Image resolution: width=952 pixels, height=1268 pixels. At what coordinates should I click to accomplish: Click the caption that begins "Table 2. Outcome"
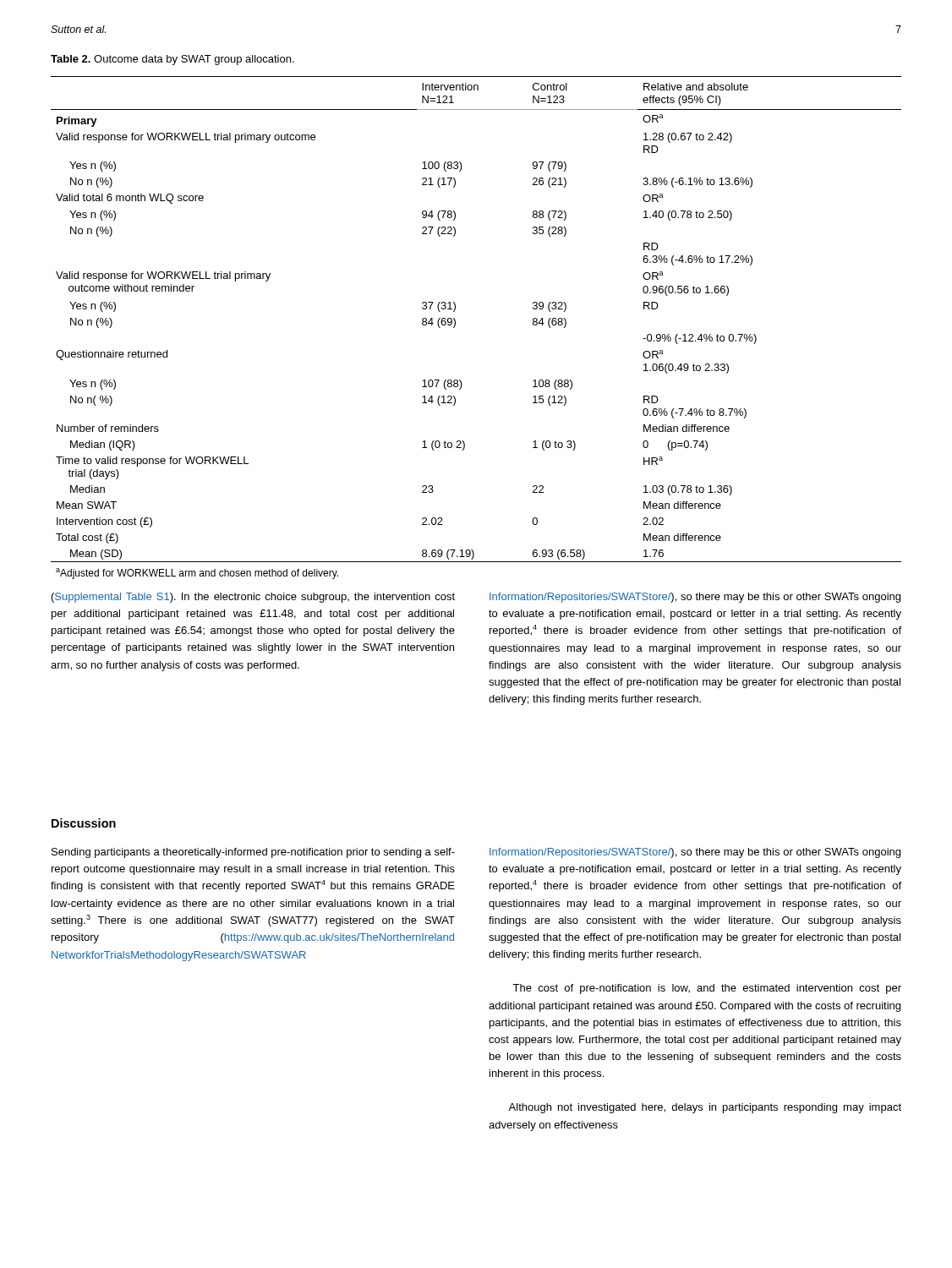tap(173, 59)
